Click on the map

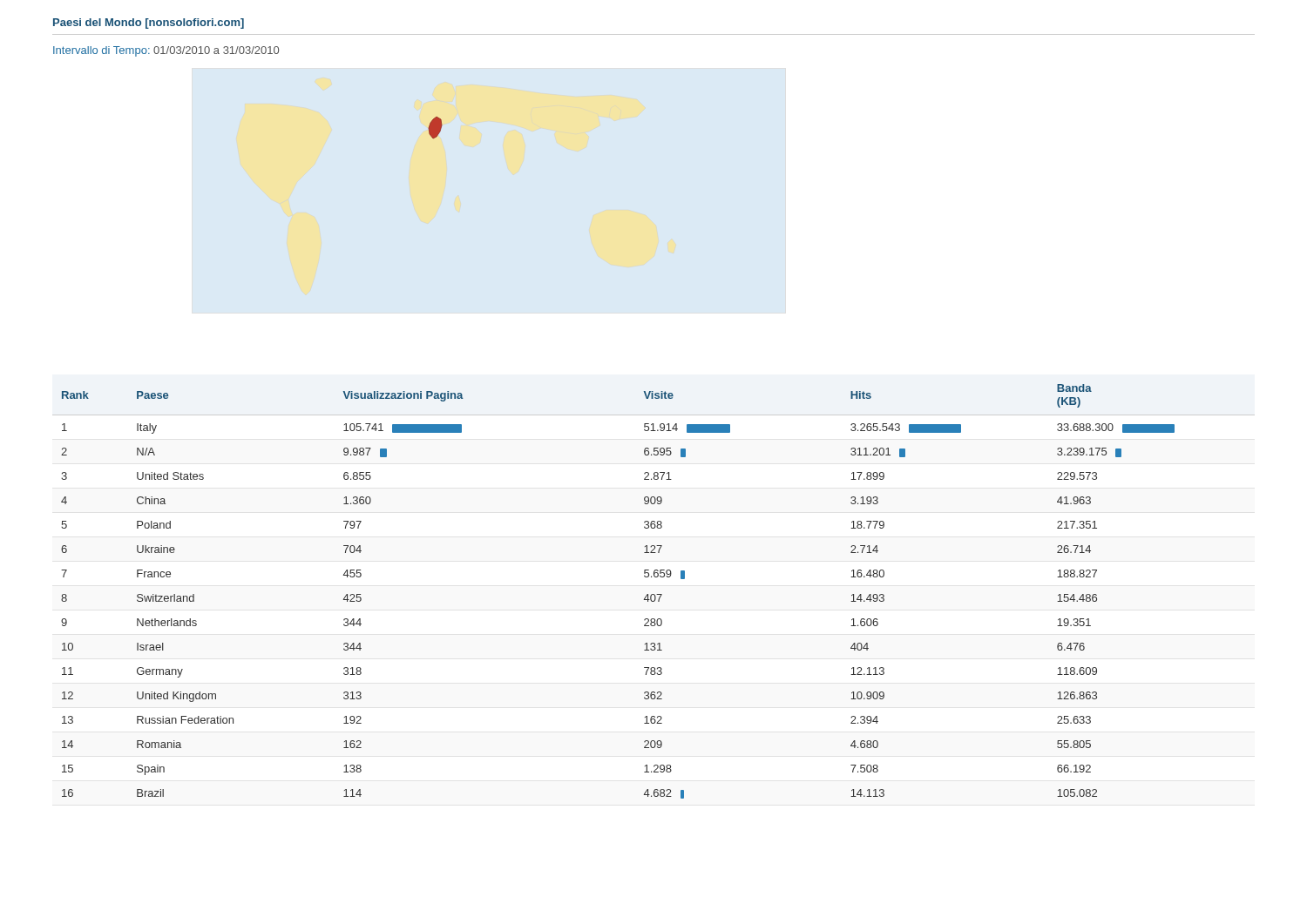click(x=488, y=203)
